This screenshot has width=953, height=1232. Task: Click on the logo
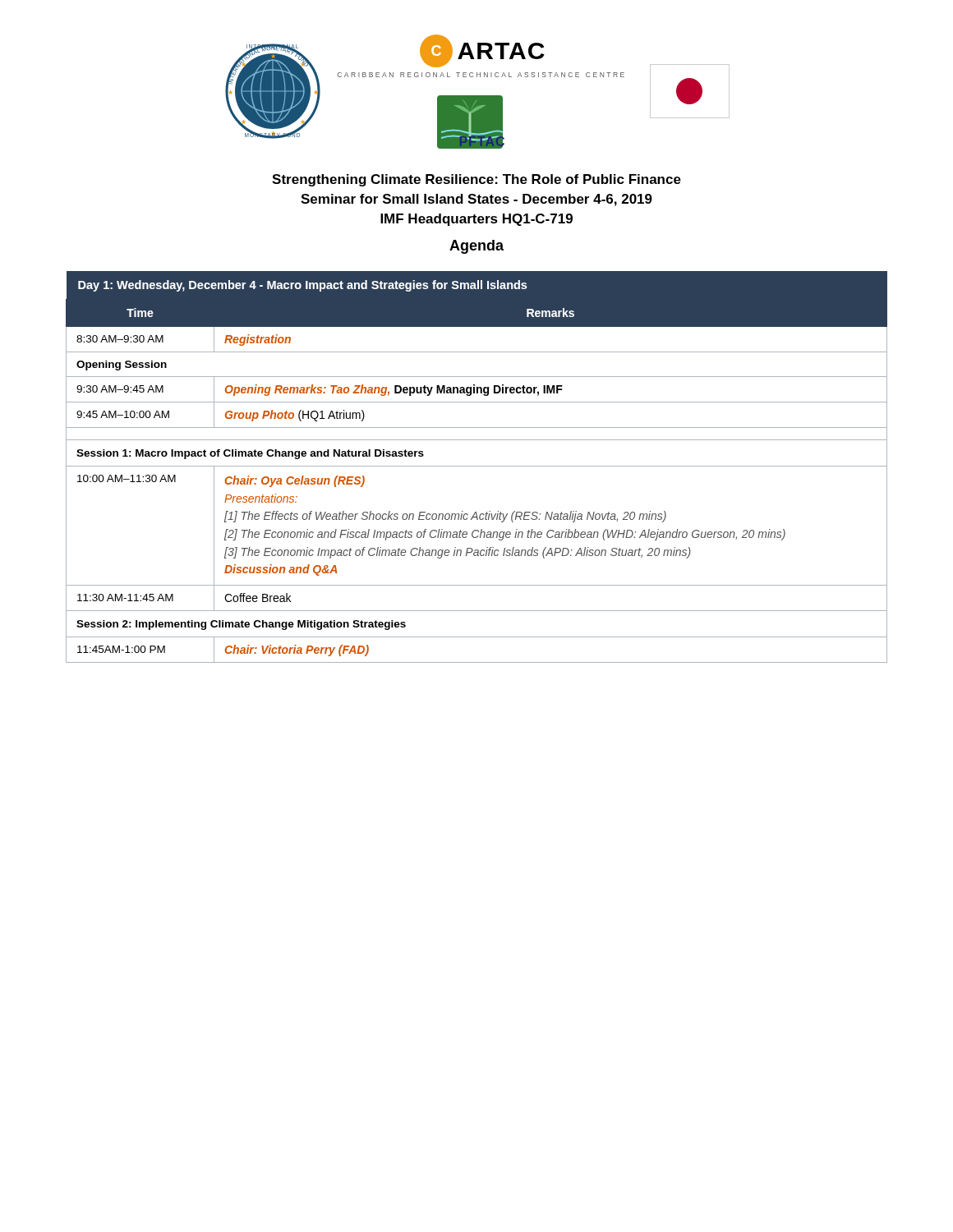click(476, 91)
